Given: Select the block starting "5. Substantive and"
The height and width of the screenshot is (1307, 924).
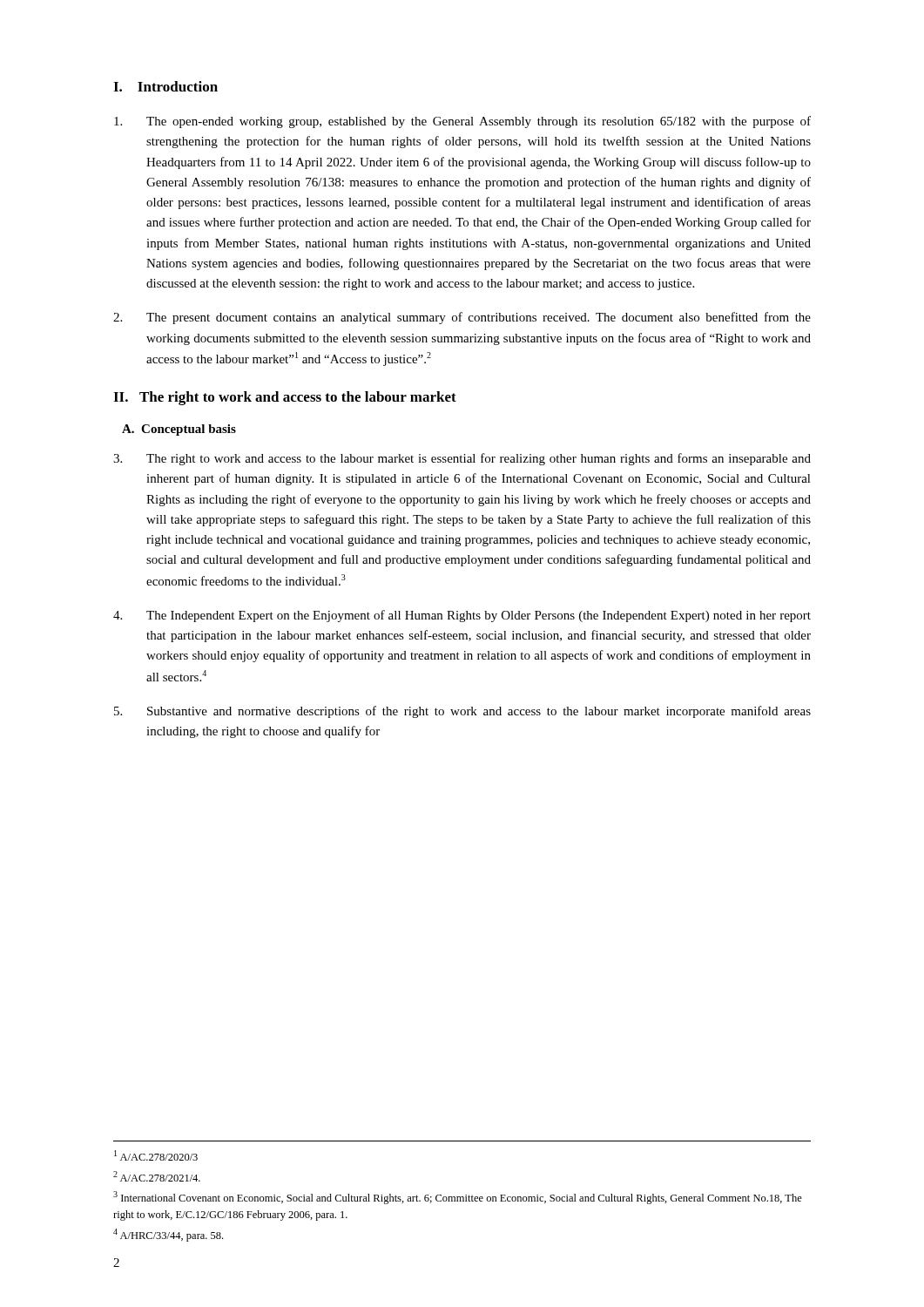Looking at the screenshot, I should (x=462, y=721).
